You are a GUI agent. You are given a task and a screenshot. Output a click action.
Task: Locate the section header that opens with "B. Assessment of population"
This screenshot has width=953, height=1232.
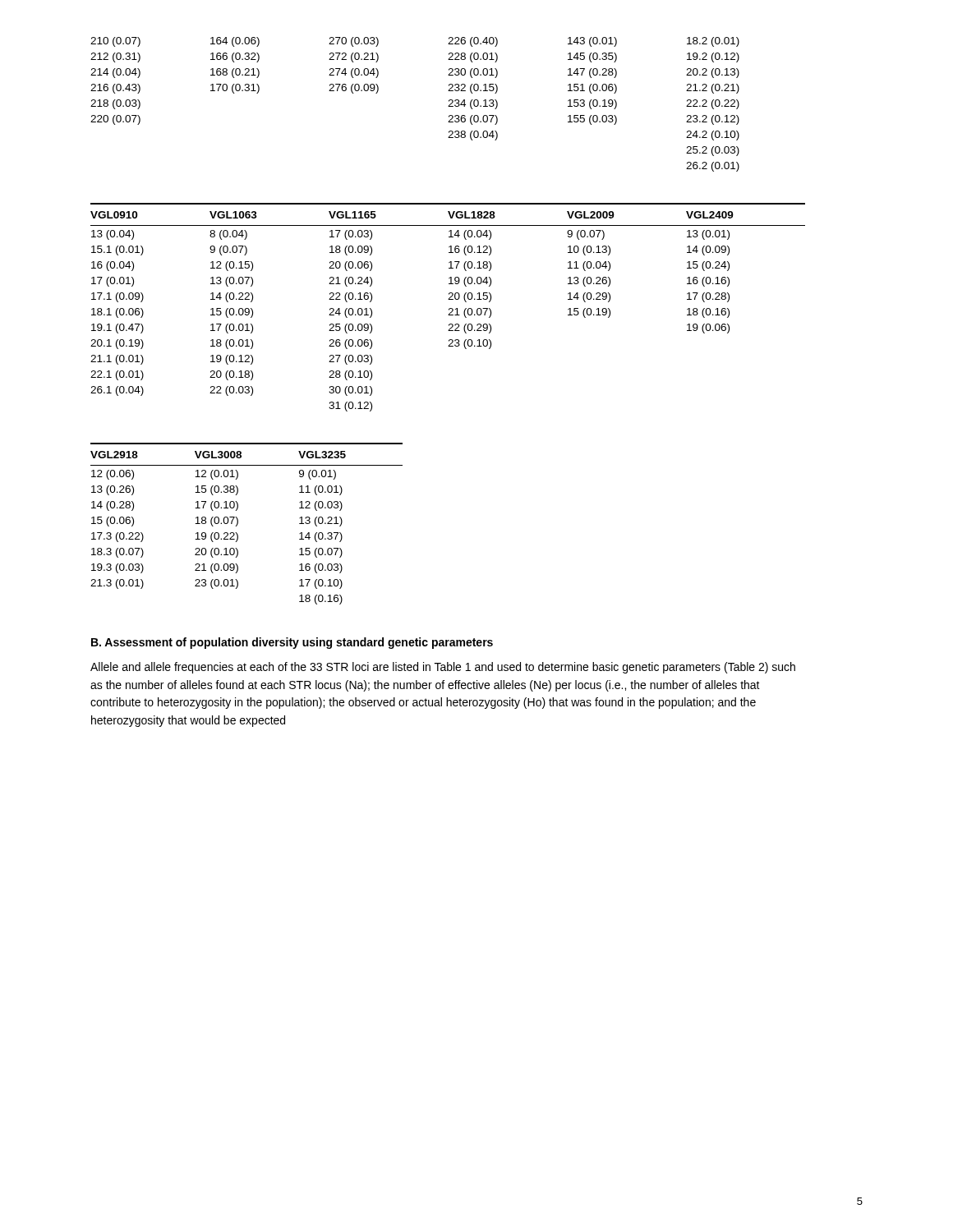tap(292, 642)
